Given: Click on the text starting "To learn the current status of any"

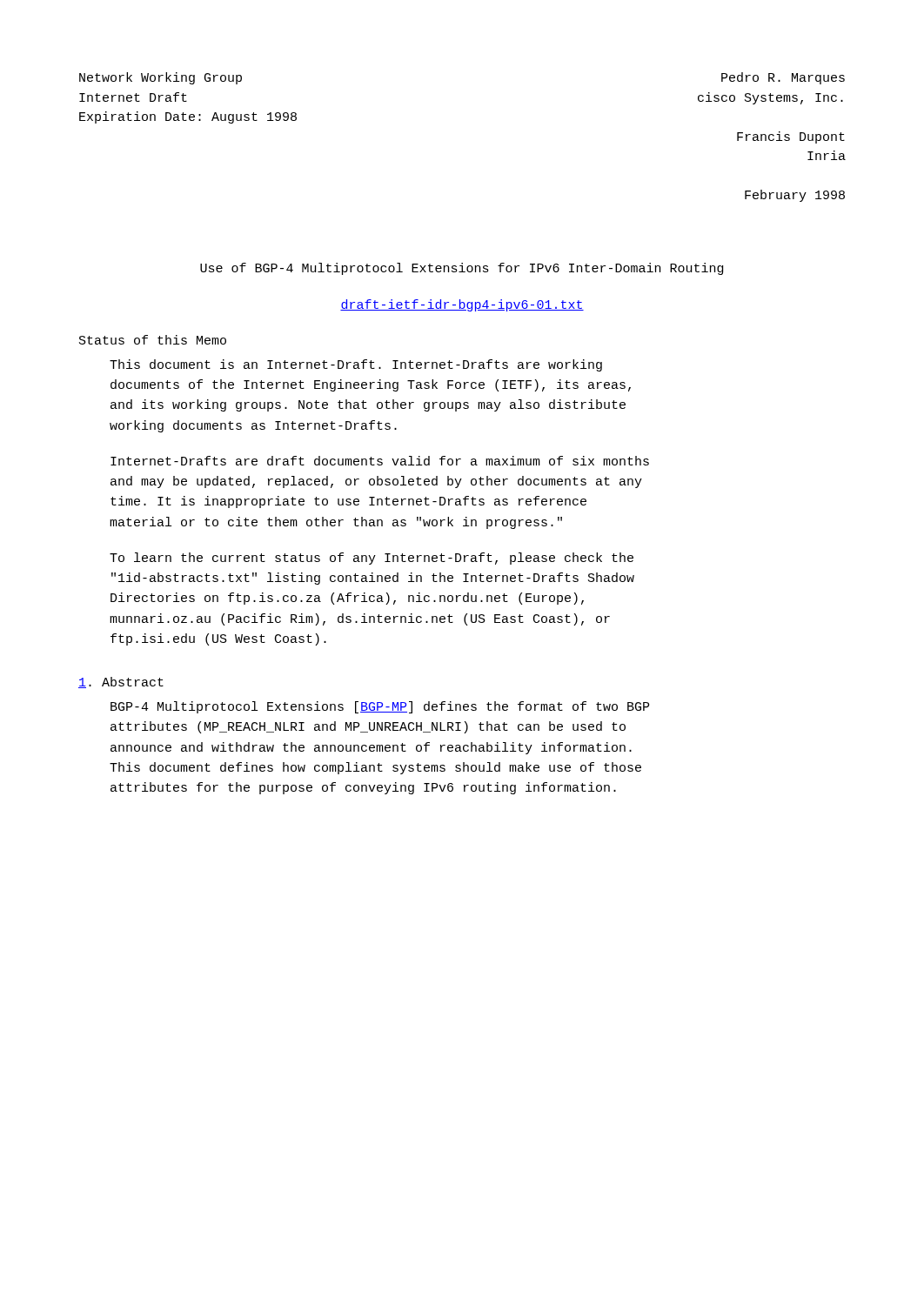Looking at the screenshot, I should [372, 599].
